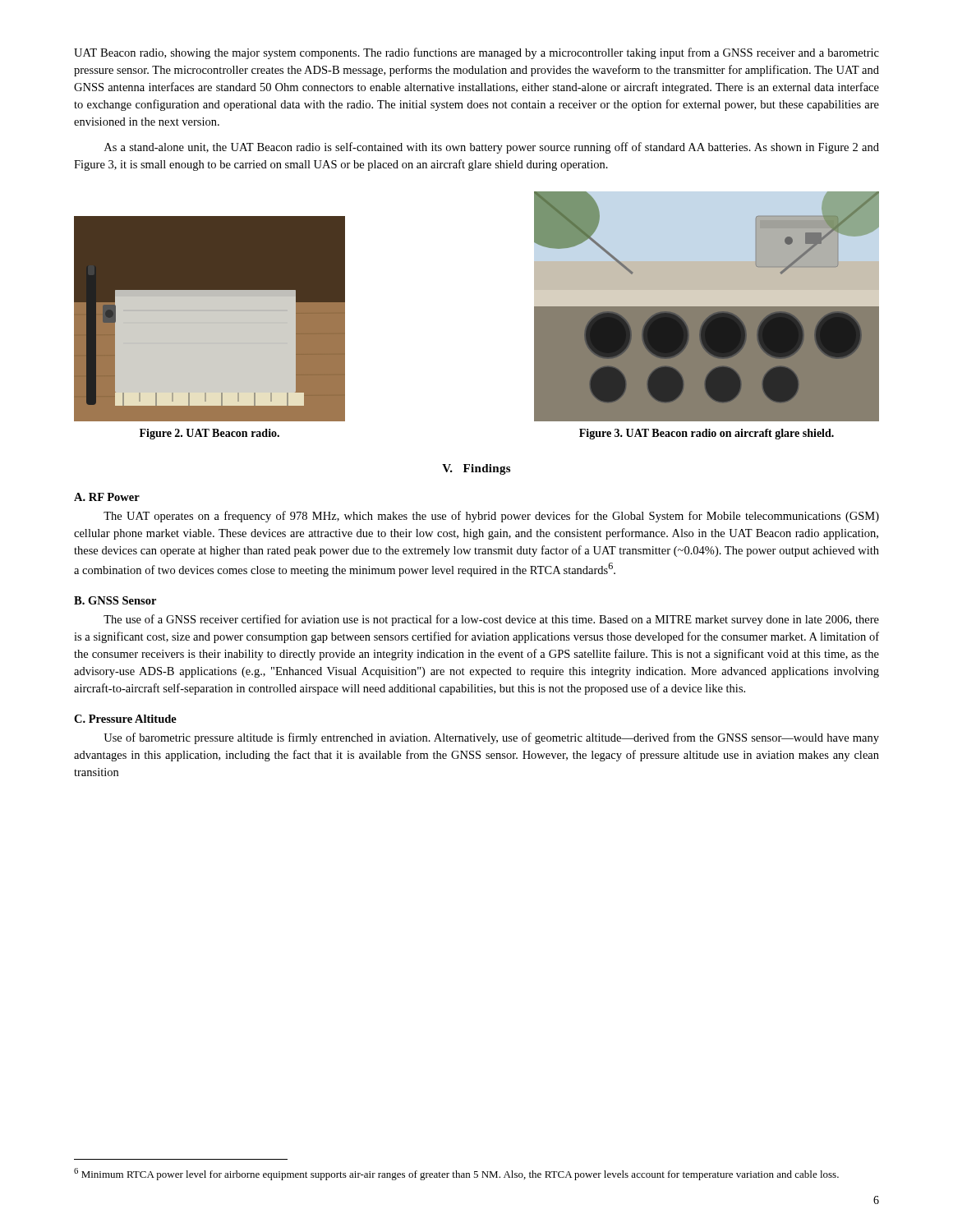953x1232 pixels.
Task: Click on the text block that reads "The UAT operates on a"
Action: (476, 543)
